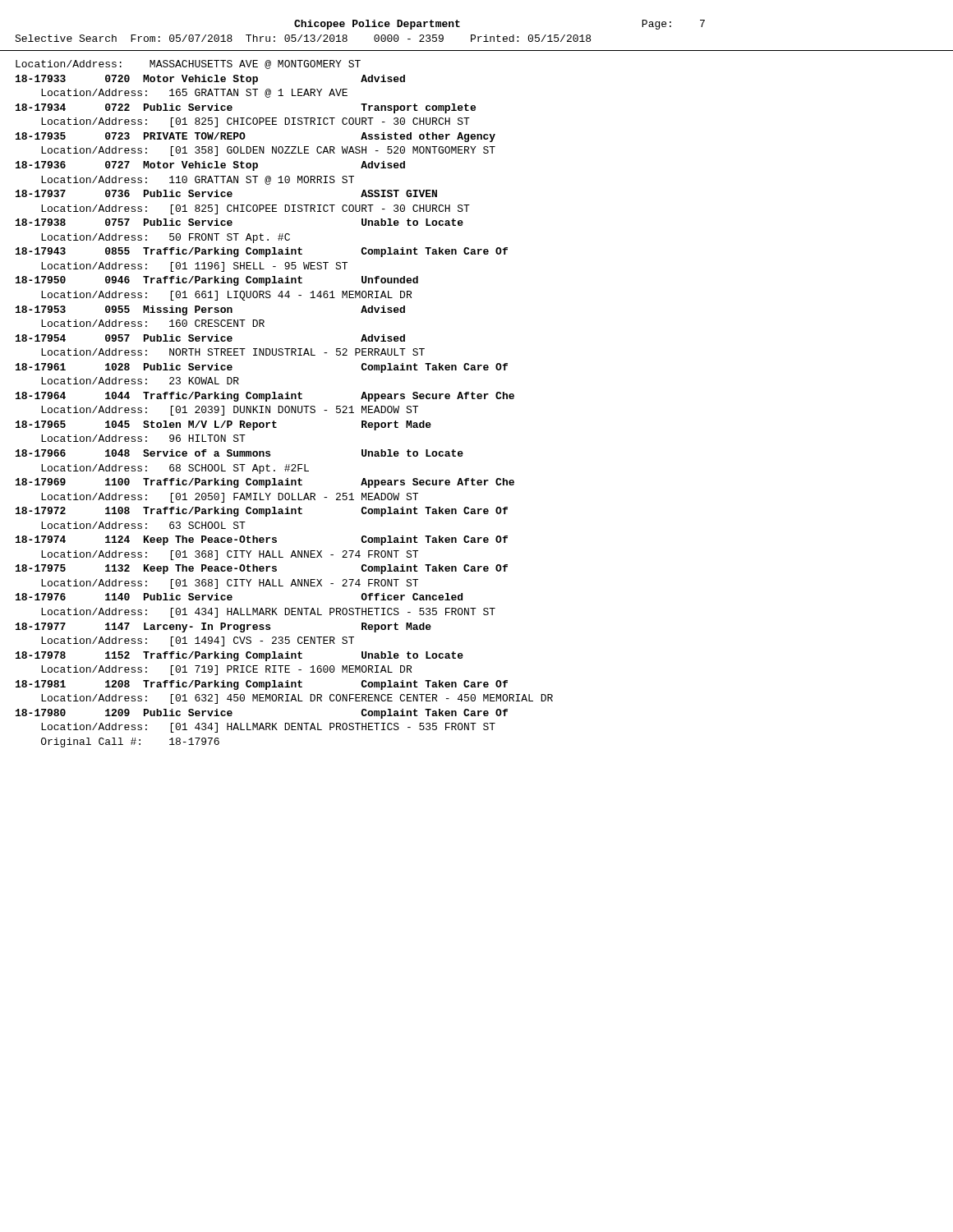Navigate to the element starting "18-17953 0955 Missing Person Advised Location/Address: 160"

point(210,317)
